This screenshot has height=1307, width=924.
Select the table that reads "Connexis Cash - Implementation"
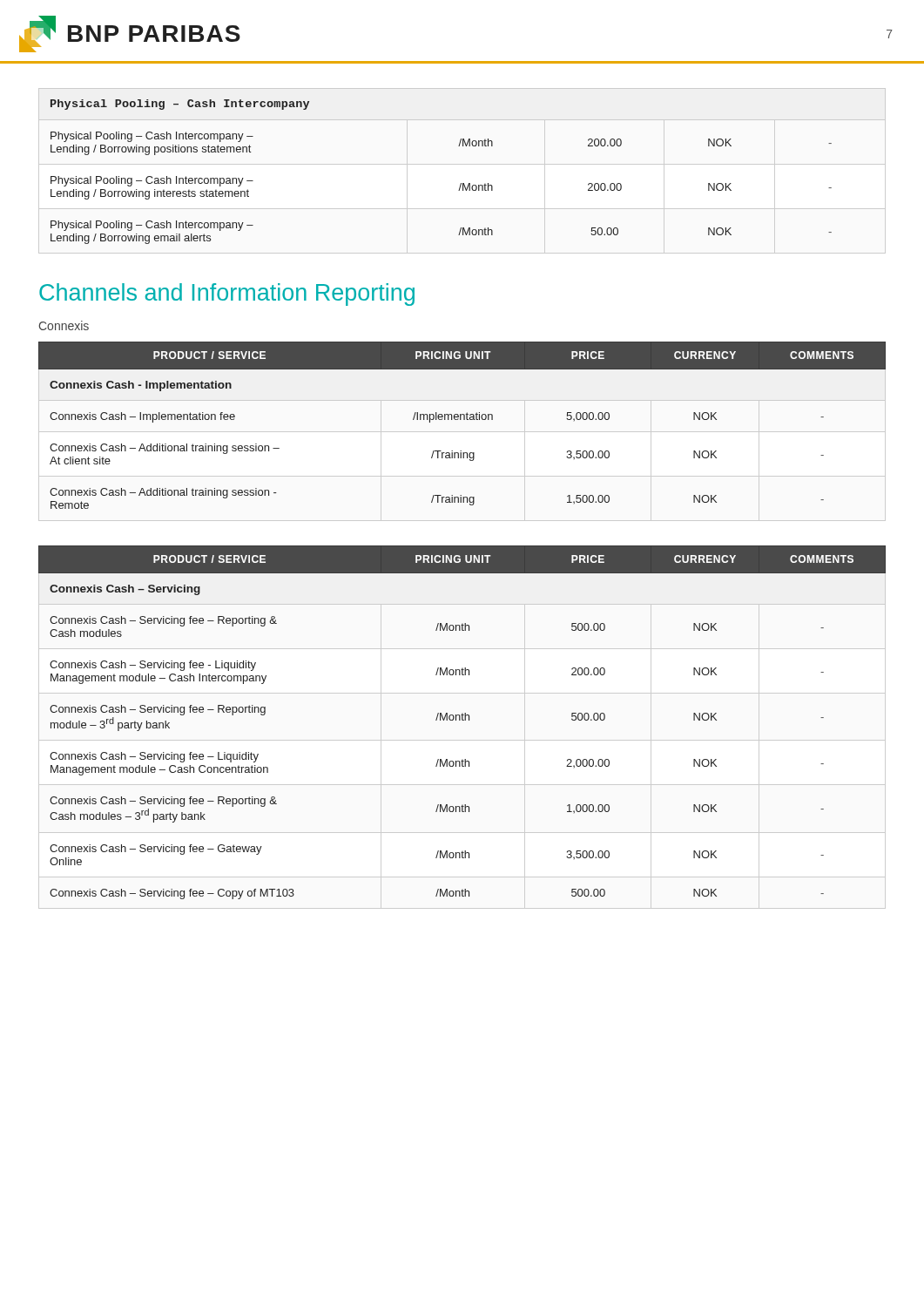[462, 431]
